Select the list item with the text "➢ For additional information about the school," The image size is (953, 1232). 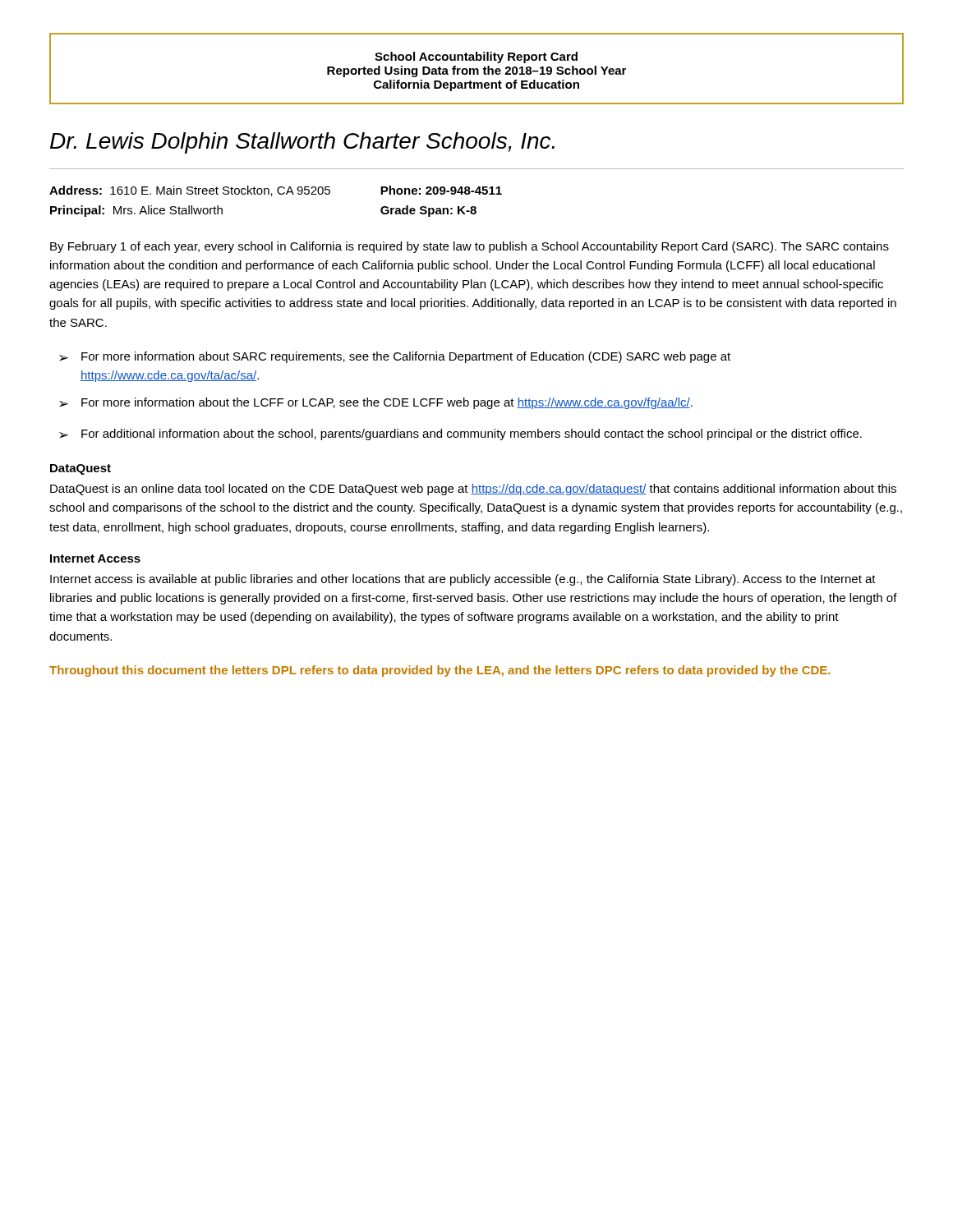460,435
